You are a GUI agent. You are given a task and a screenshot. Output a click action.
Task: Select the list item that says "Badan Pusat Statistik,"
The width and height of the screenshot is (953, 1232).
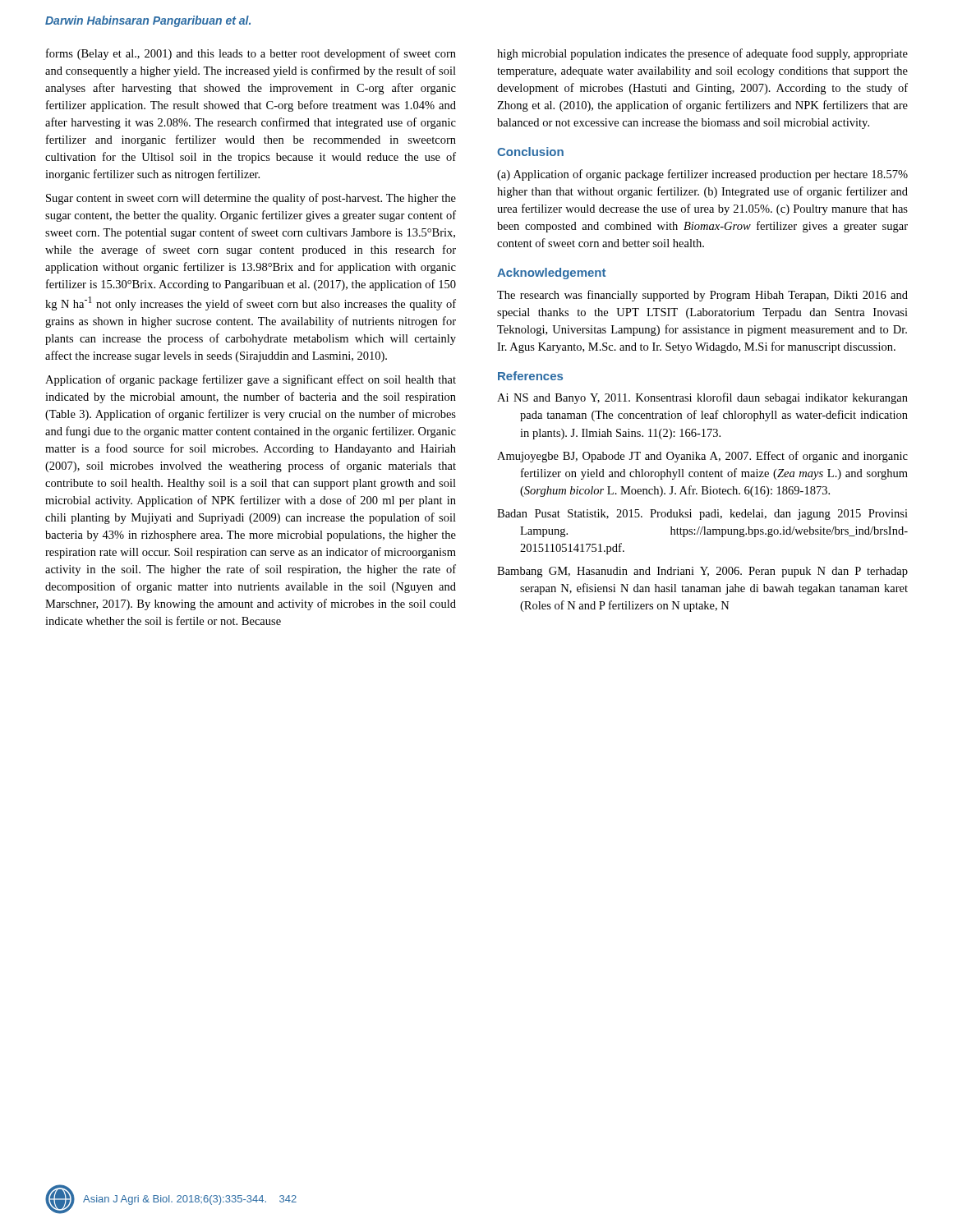point(702,531)
